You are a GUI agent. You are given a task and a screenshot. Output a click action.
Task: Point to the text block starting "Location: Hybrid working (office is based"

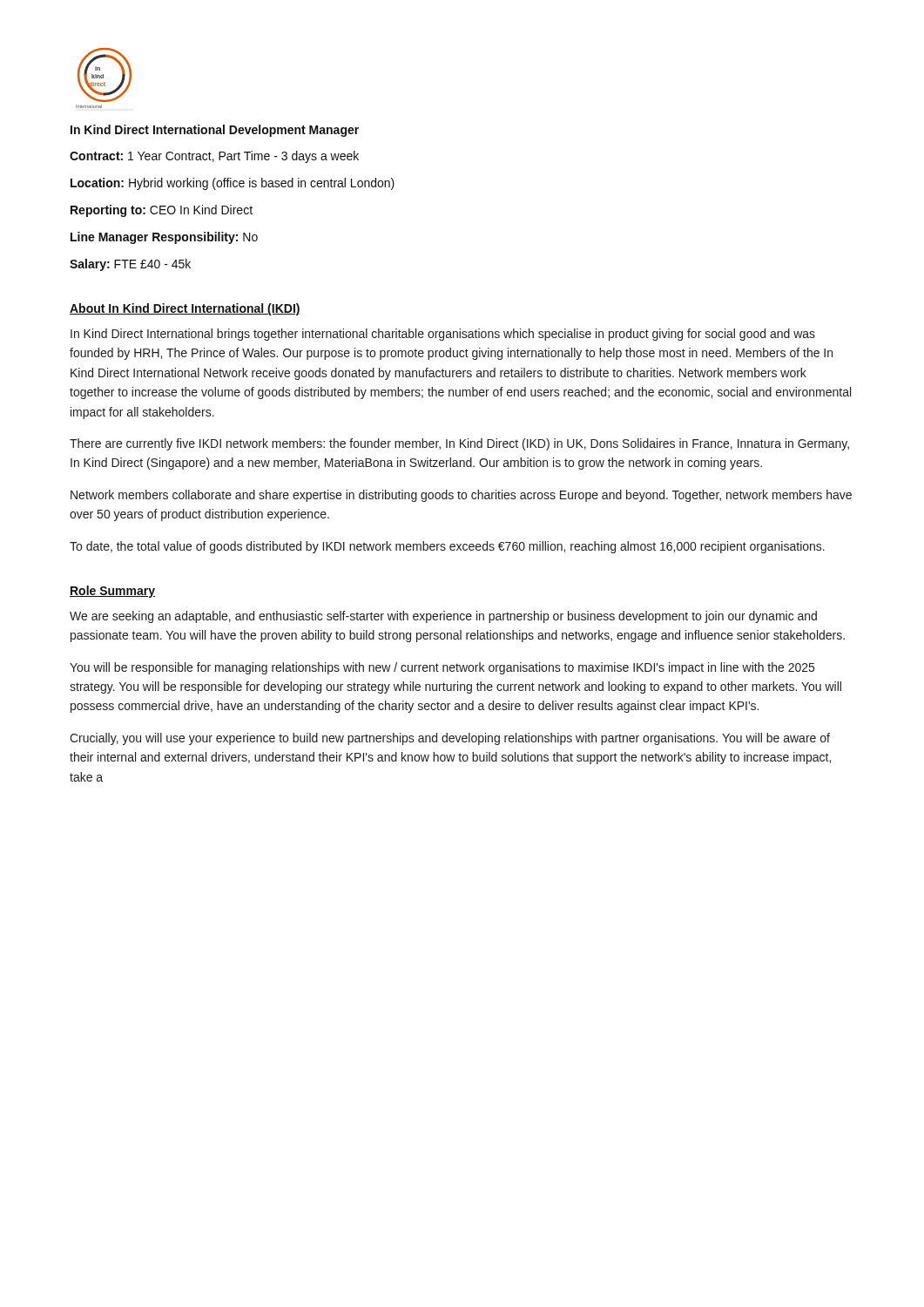coord(232,183)
